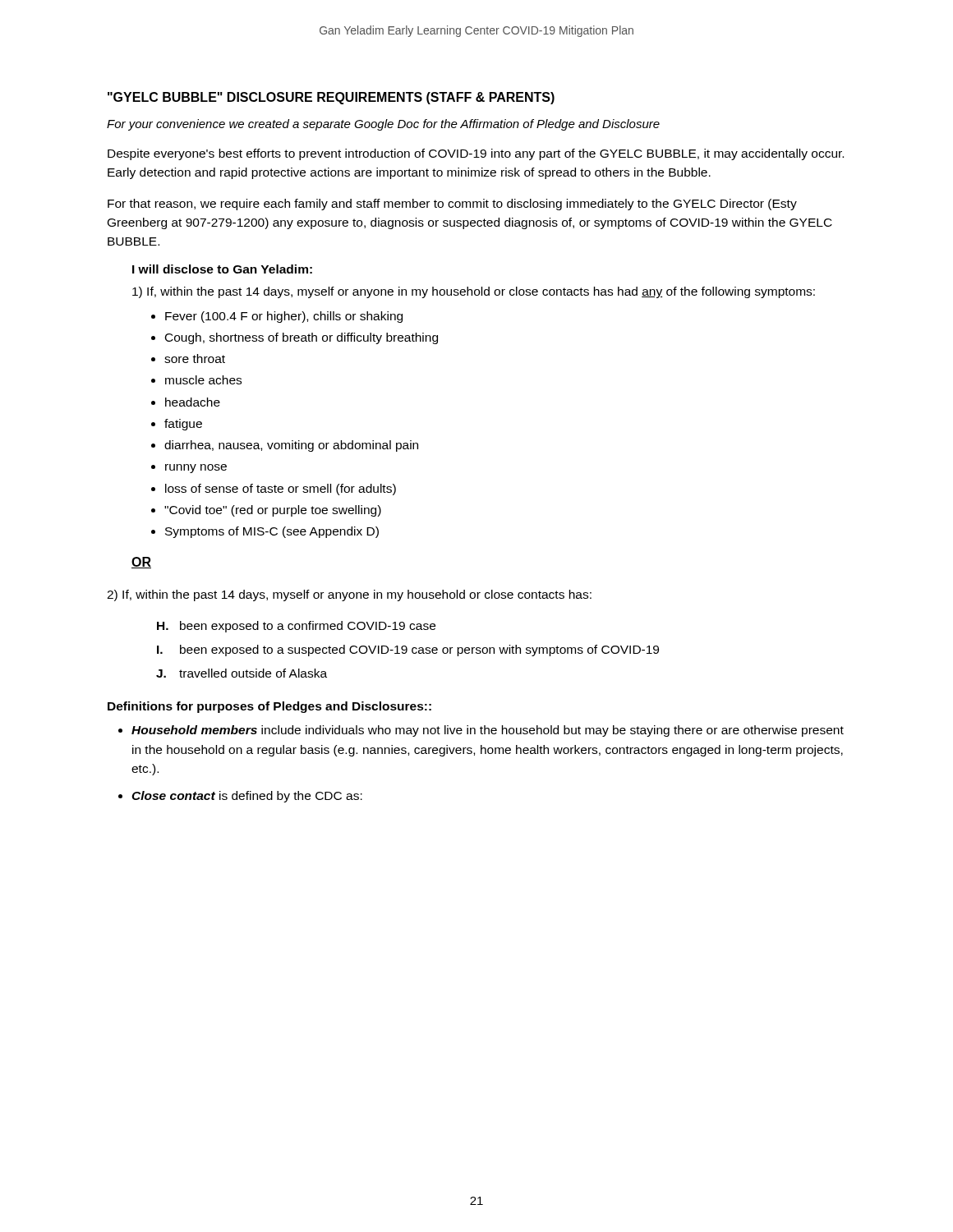
Task: Navigate to the passage starting "Close contact is defined"
Action: click(x=247, y=795)
